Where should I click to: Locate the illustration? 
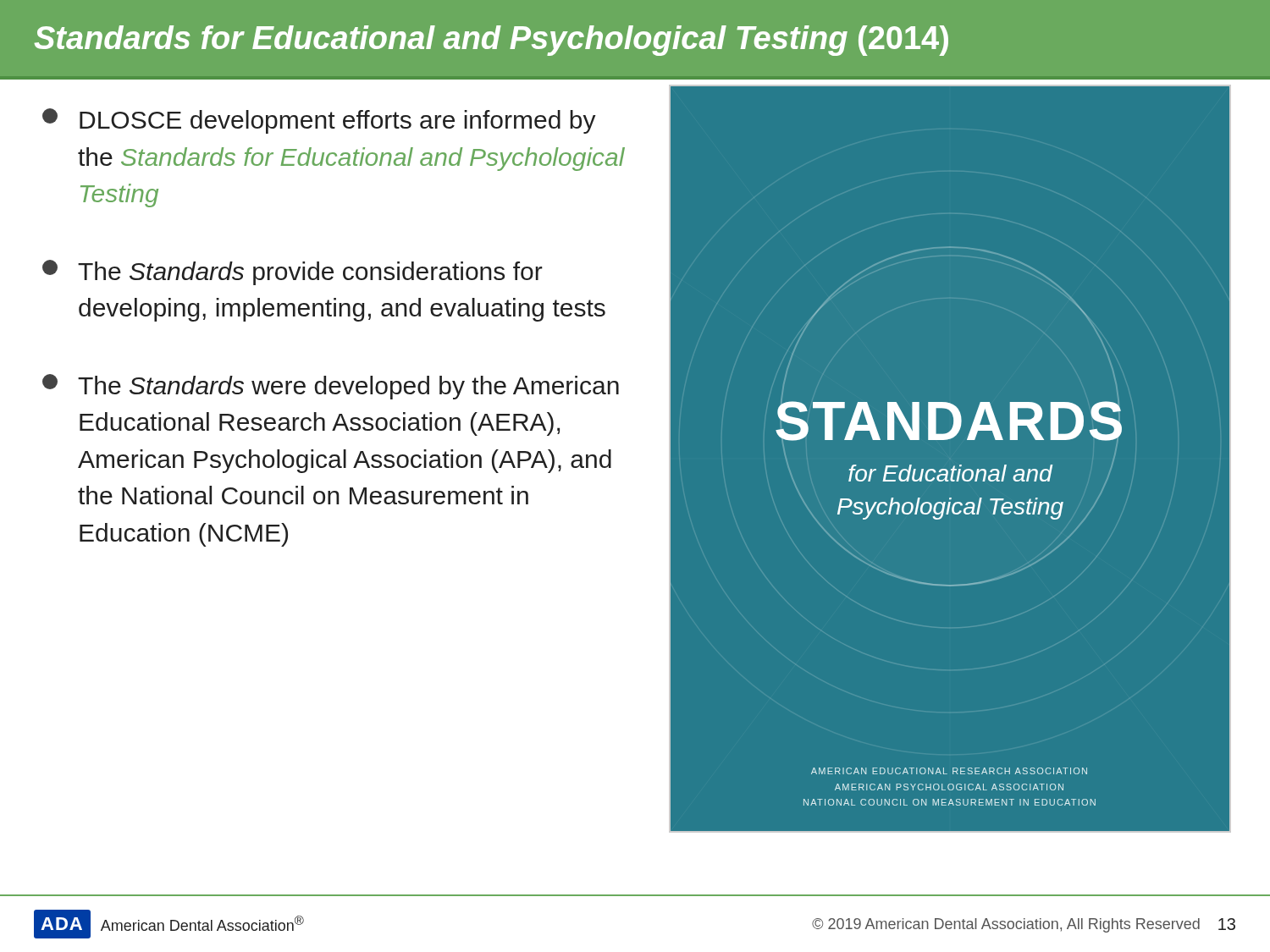pos(948,457)
